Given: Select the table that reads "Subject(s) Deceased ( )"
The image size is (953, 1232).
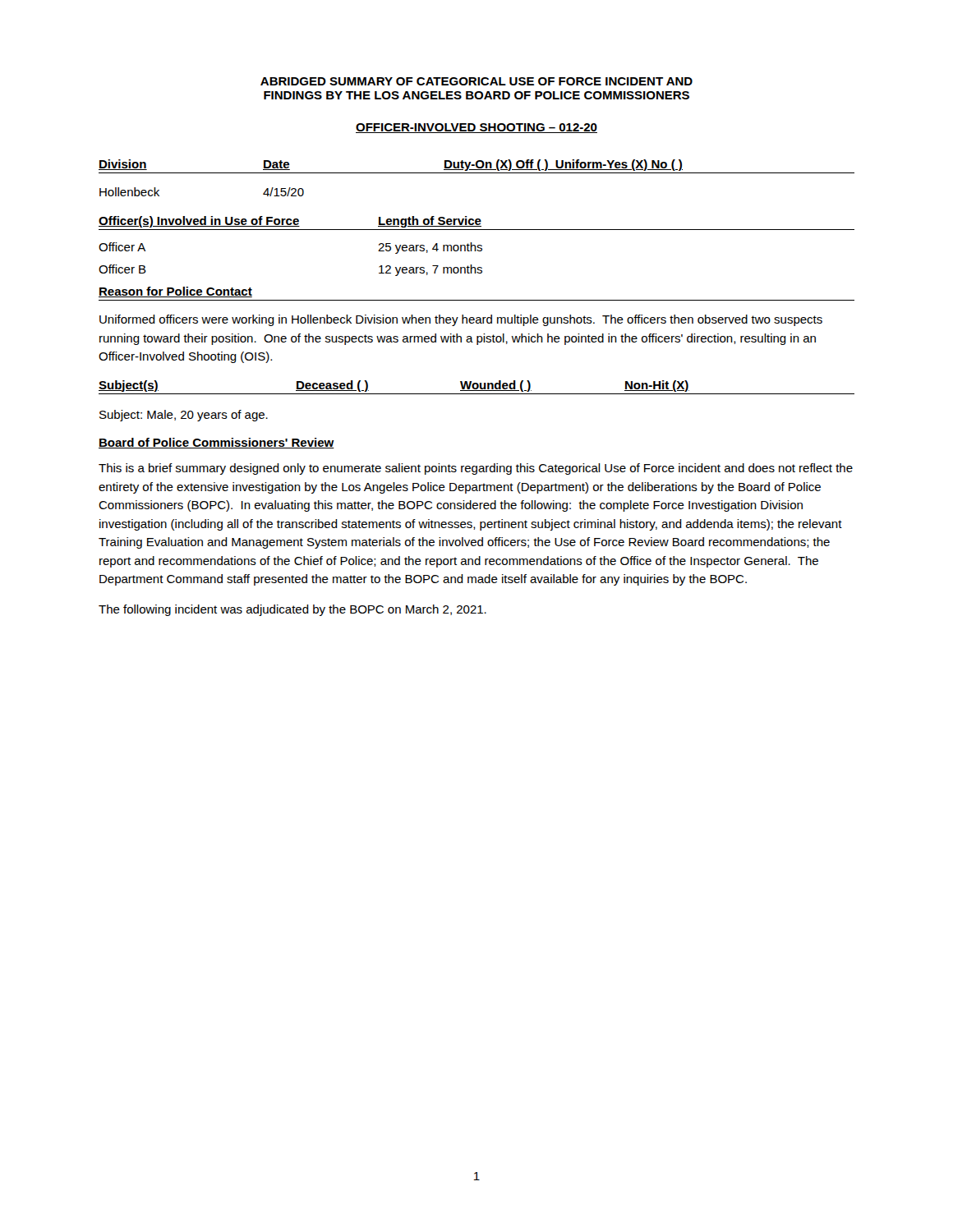Looking at the screenshot, I should point(476,386).
